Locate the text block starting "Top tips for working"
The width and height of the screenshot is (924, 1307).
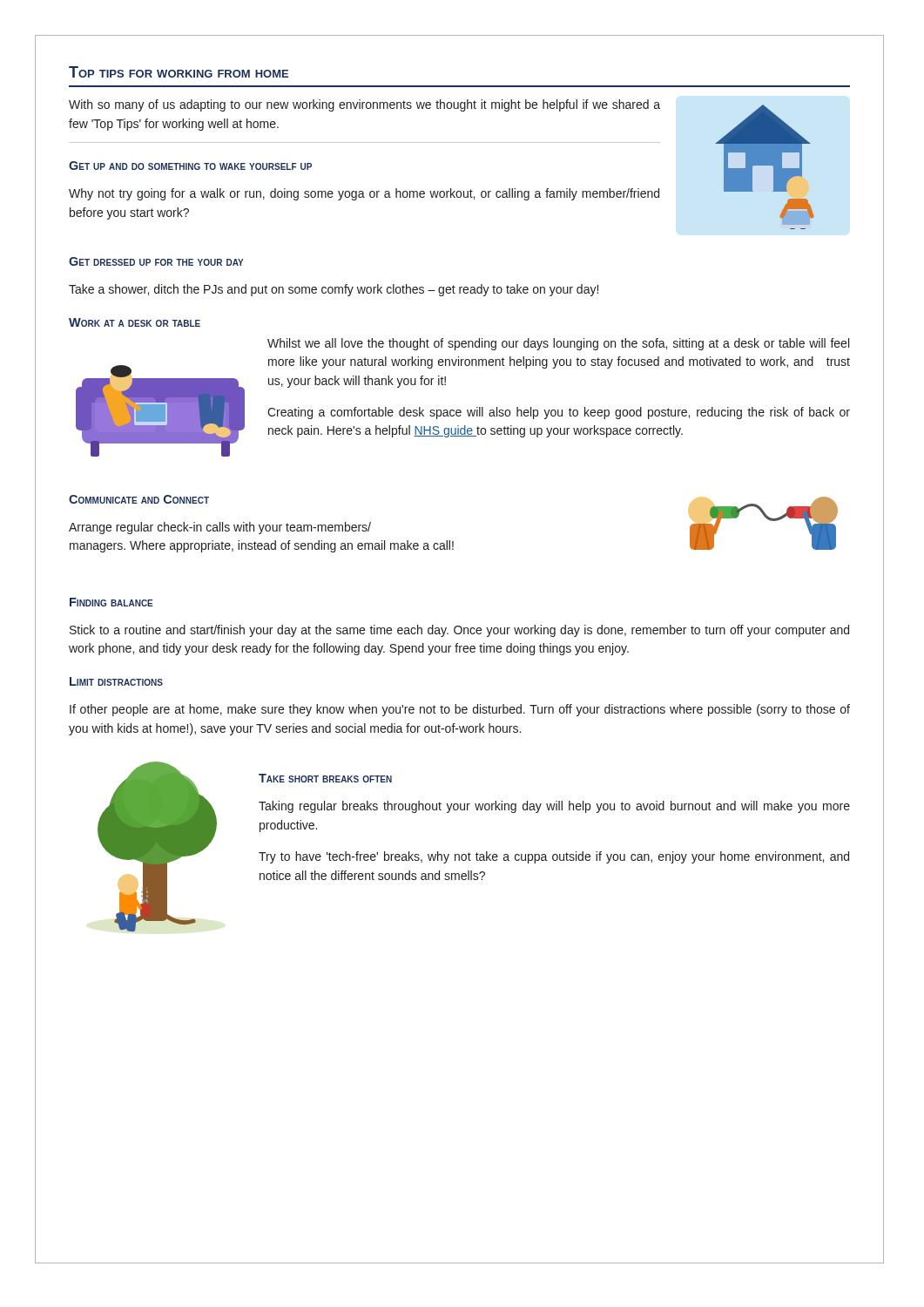[x=459, y=75]
